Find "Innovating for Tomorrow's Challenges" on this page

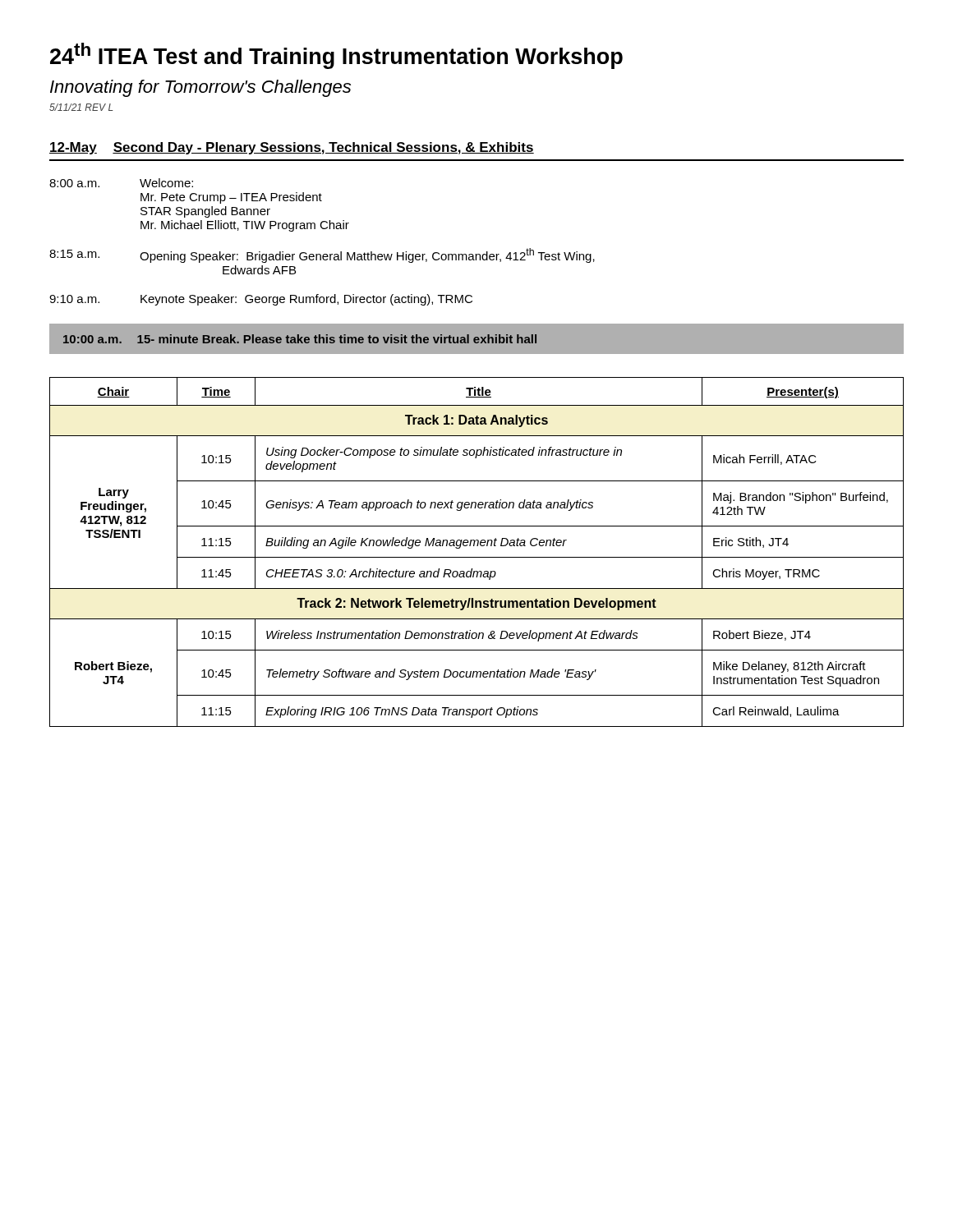pos(200,87)
